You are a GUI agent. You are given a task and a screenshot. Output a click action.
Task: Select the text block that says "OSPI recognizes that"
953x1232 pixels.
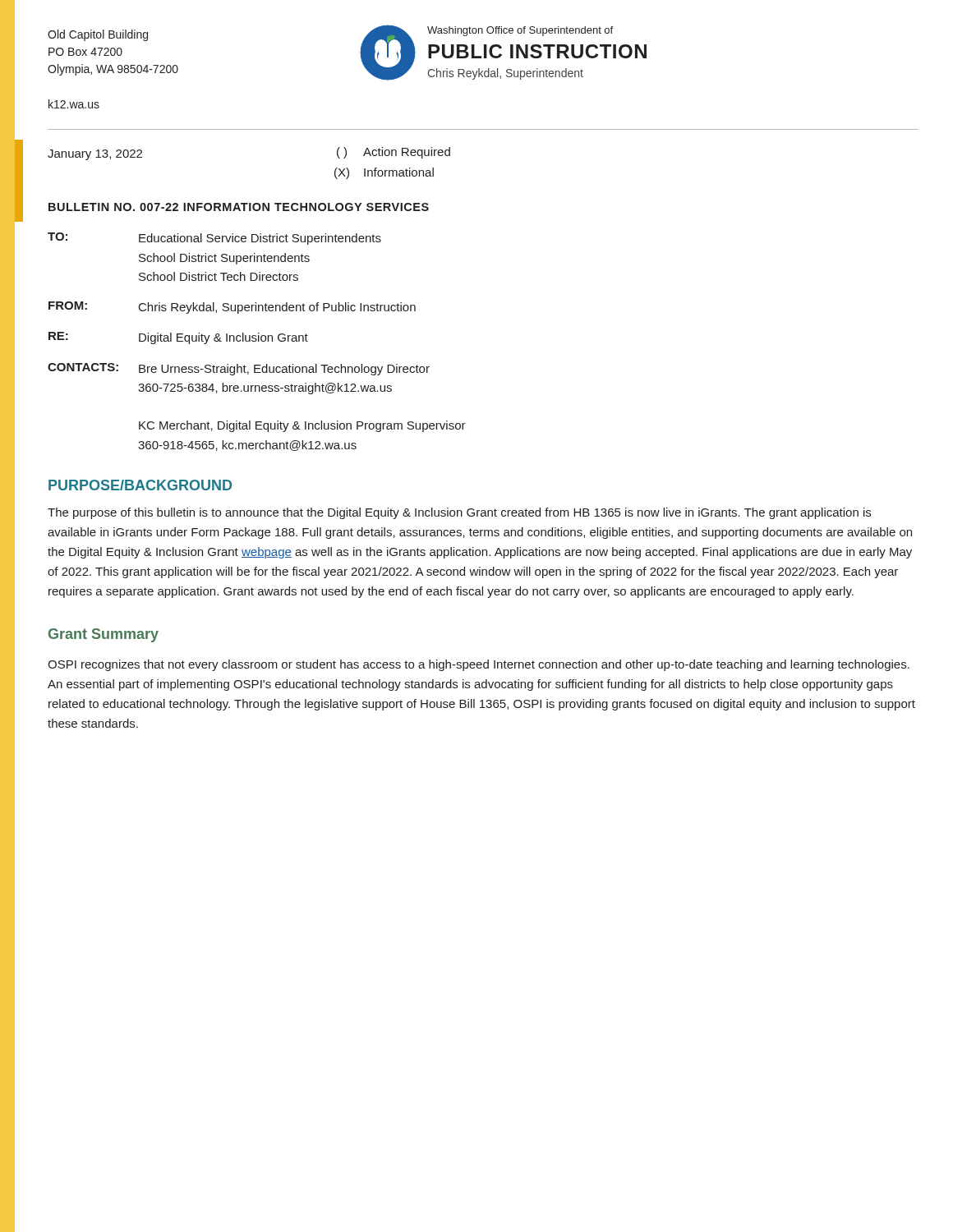(481, 693)
